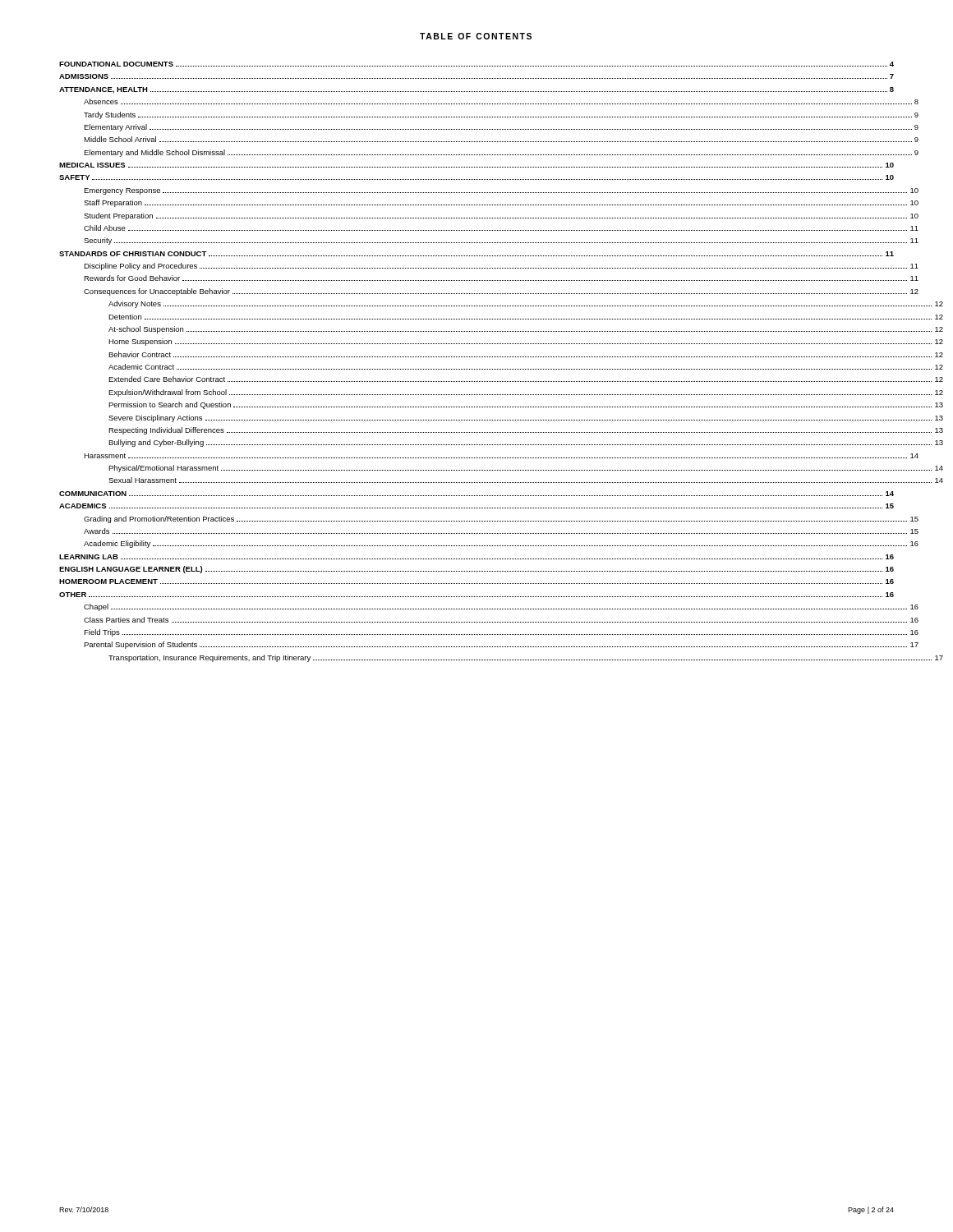
Task: Click where it says "Absences 8"
Action: [501, 102]
